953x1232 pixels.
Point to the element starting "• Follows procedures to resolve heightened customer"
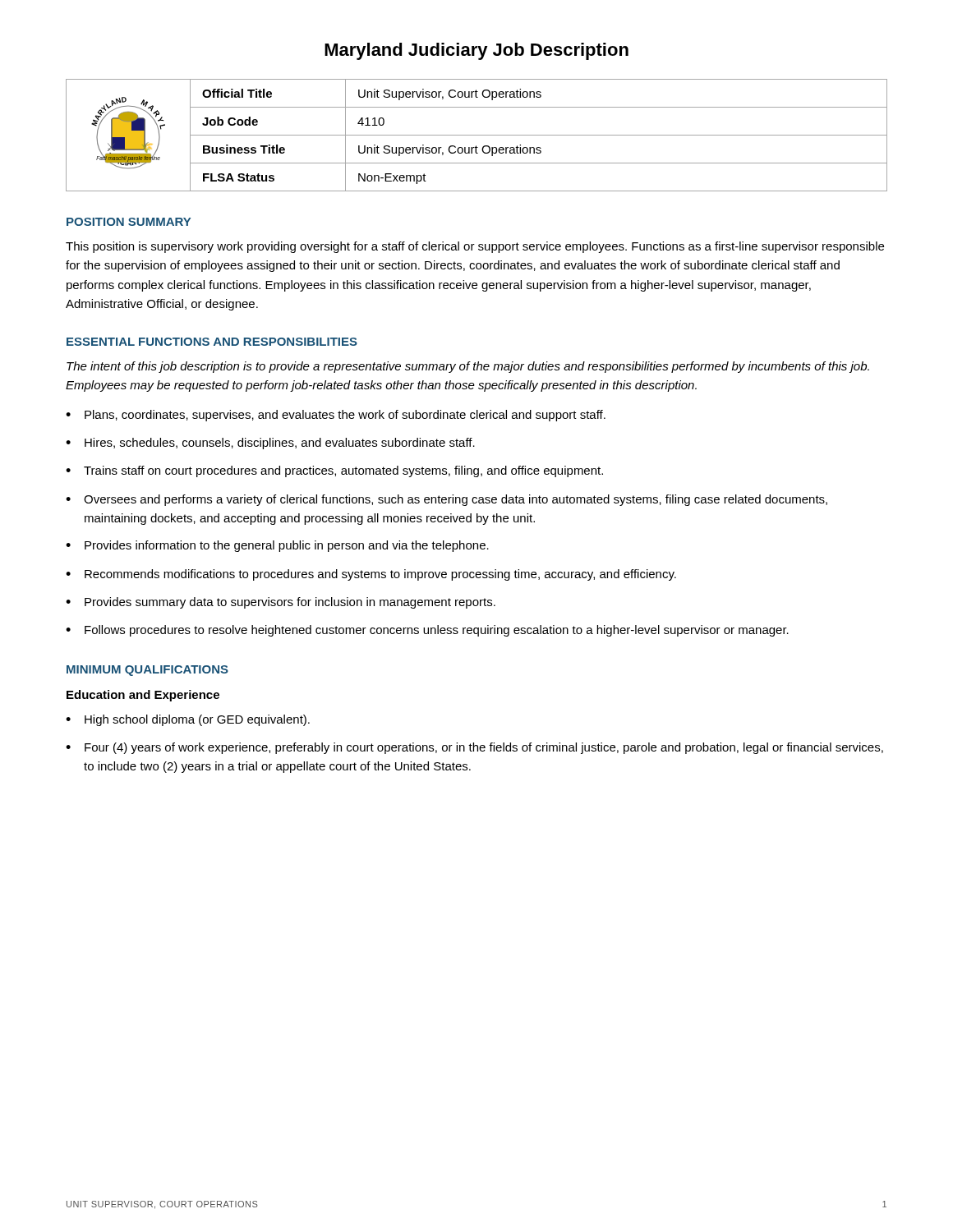click(476, 630)
